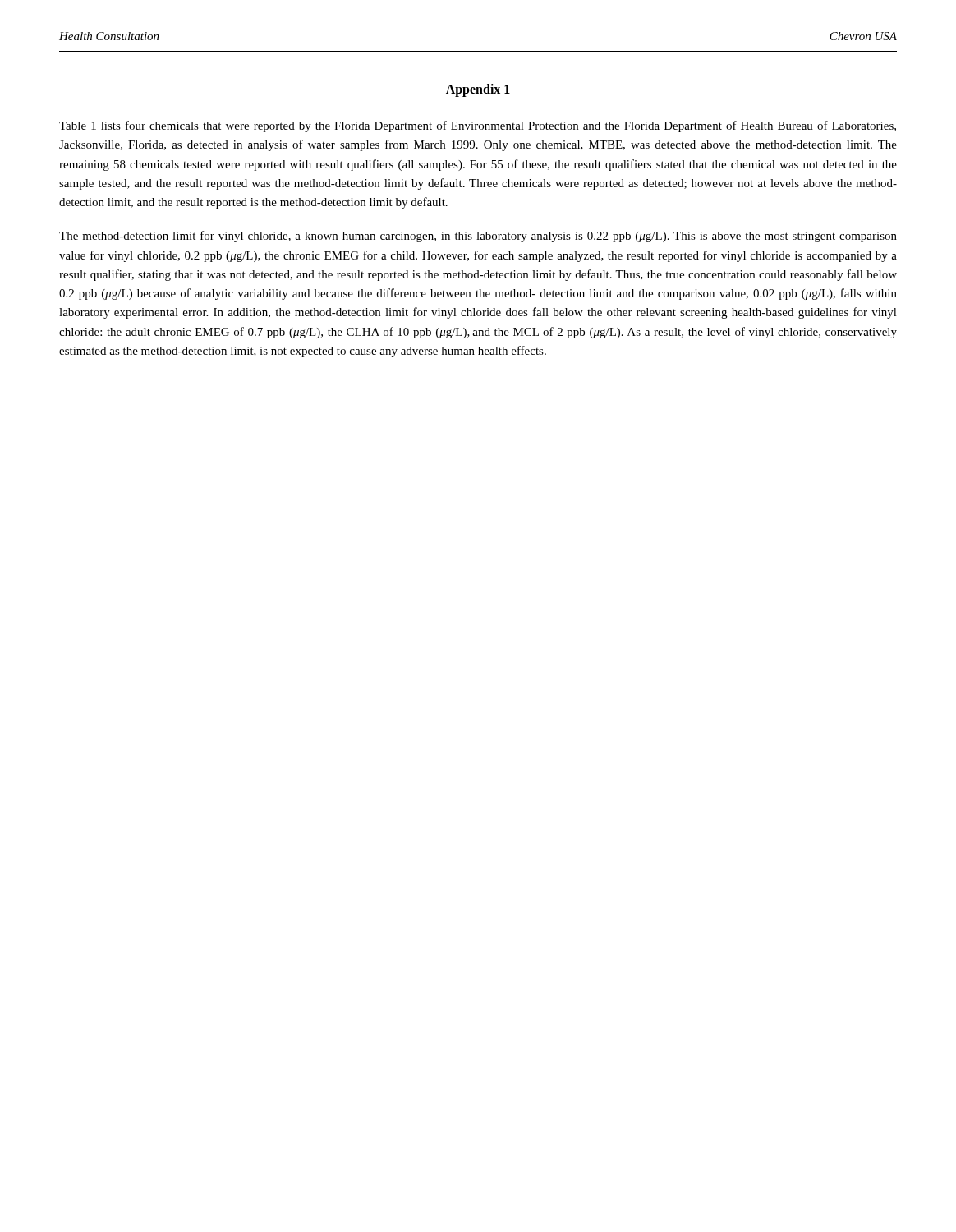
Task: Select the element starting "The method-detection limit for"
Action: [x=478, y=293]
